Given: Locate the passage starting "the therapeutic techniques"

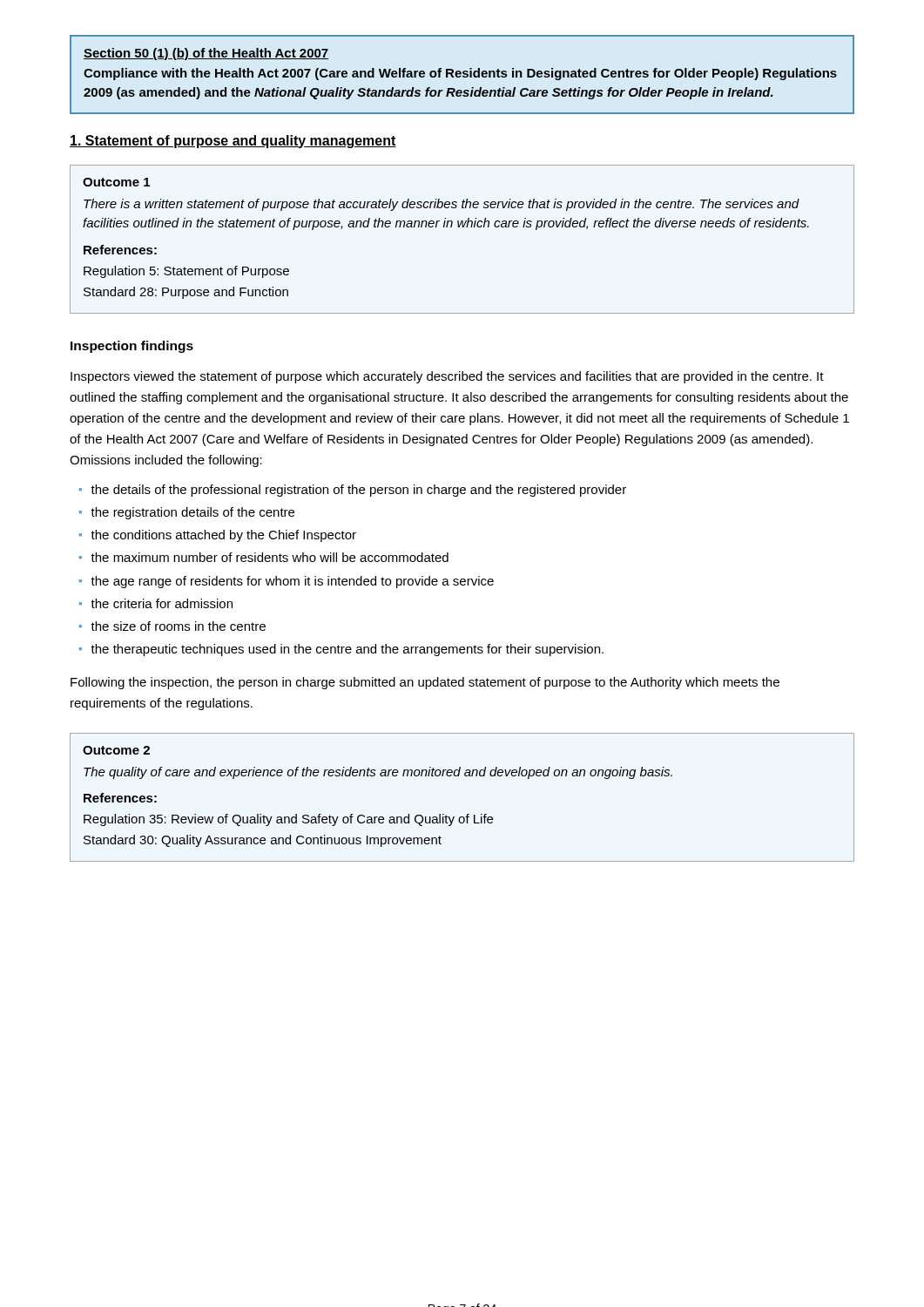Looking at the screenshot, I should 348,649.
